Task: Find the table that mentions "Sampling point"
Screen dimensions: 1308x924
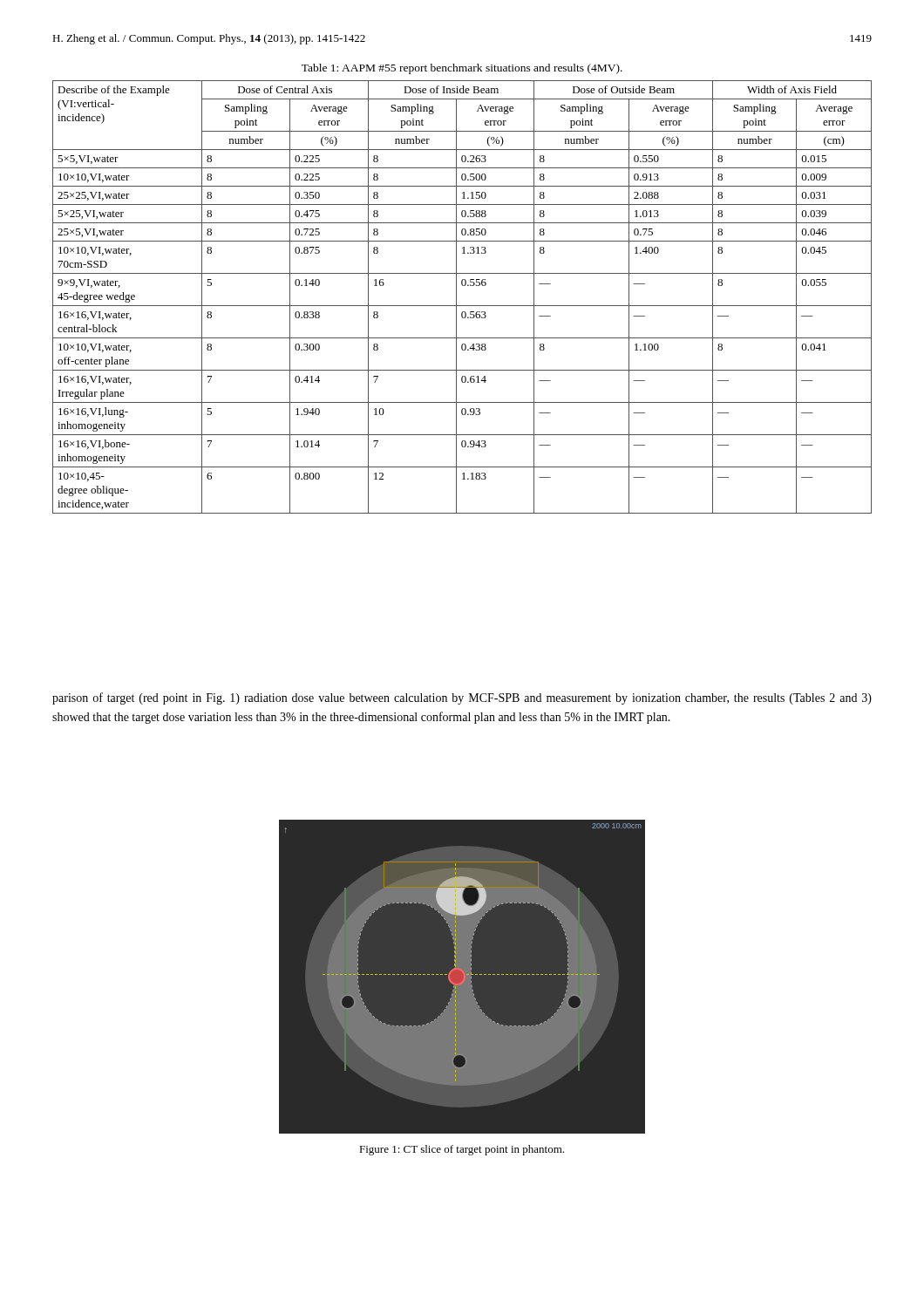Action: pos(462,297)
